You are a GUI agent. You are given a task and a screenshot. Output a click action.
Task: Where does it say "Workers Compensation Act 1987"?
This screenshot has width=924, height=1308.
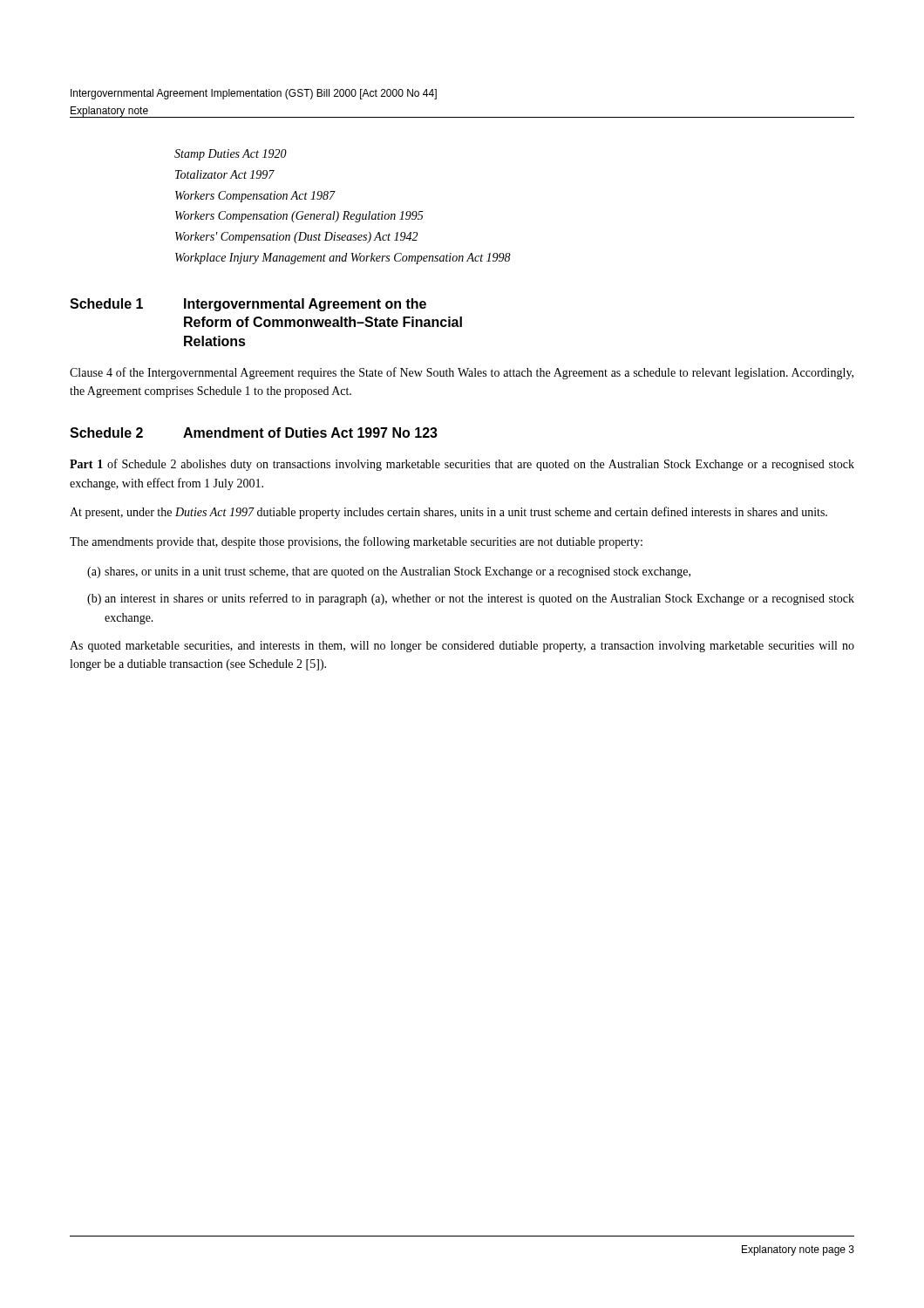tap(255, 197)
